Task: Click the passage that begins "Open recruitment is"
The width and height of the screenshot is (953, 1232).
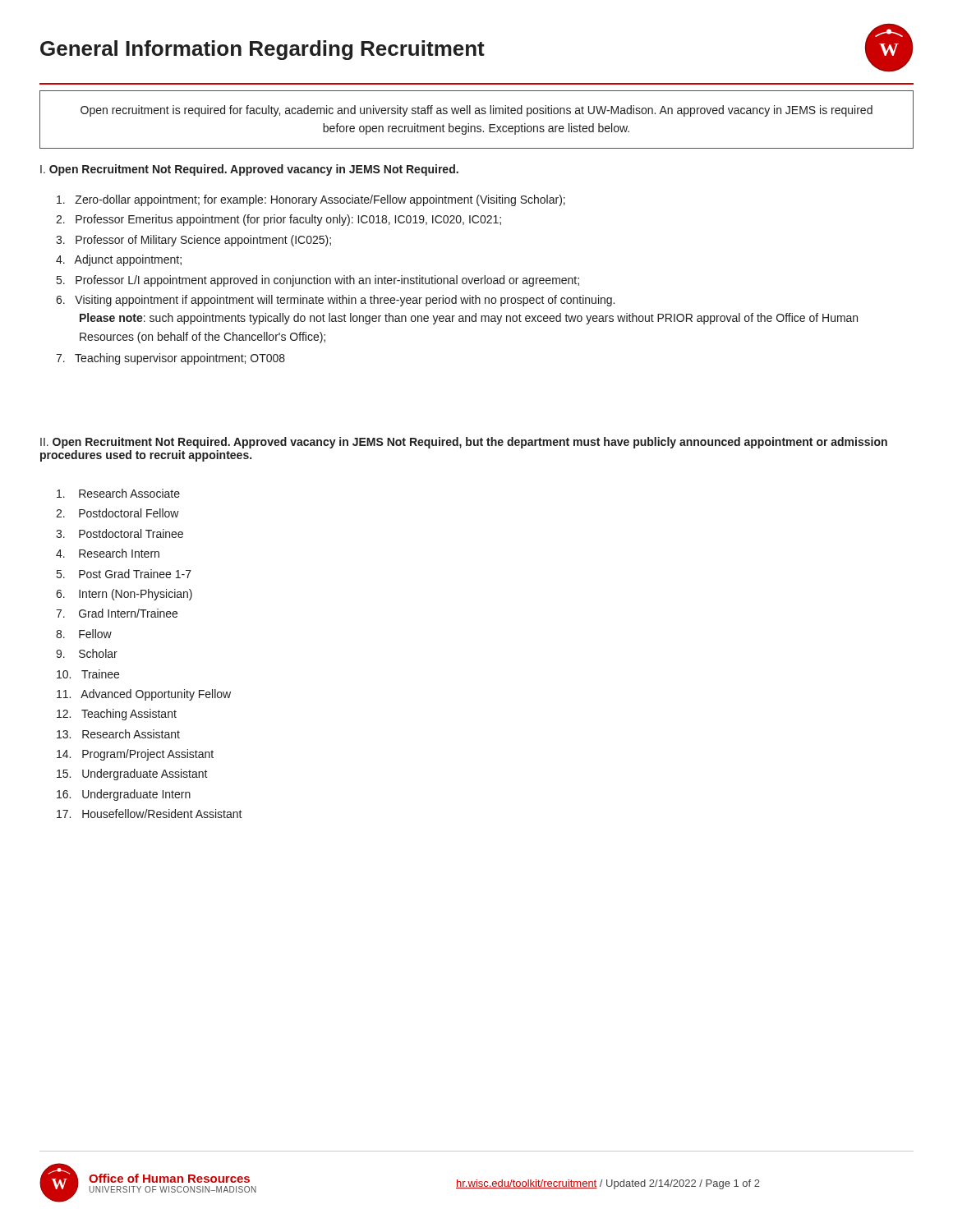Action: 476,119
